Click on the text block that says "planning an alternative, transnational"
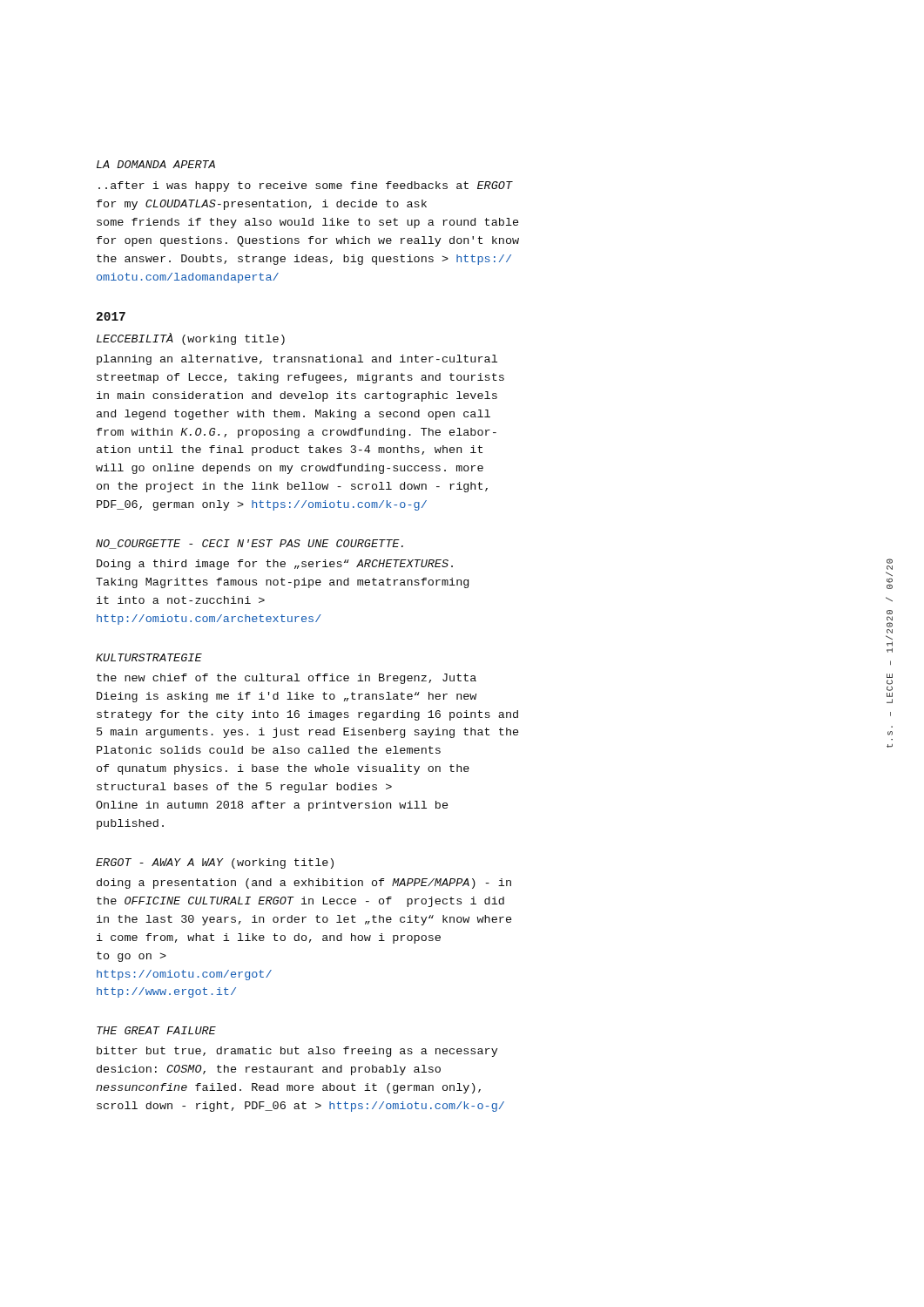924x1307 pixels. pyautogui.click(x=300, y=432)
